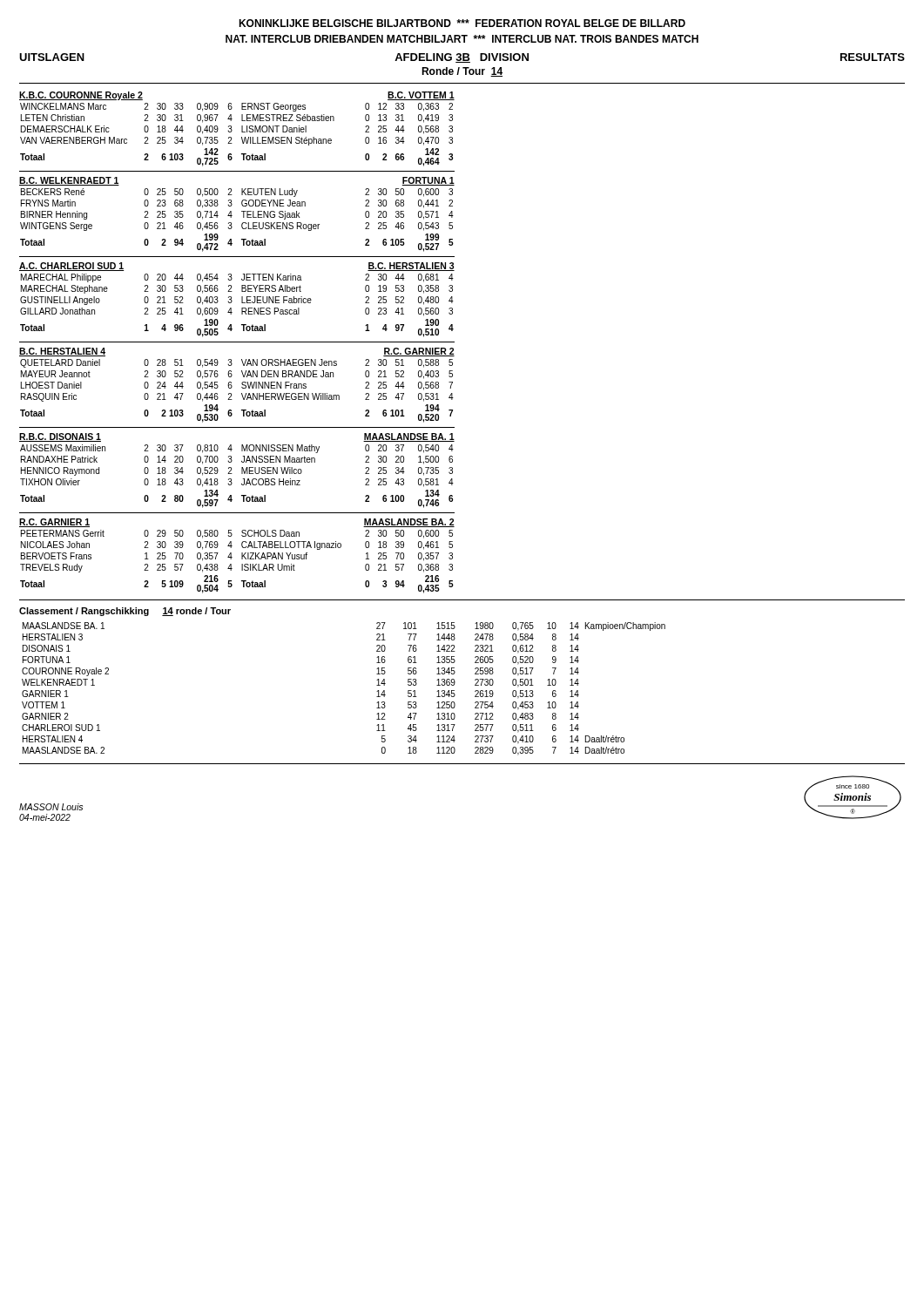Point to "MAASLANDSE BA. 2"
The image size is (924, 1307).
click(x=409, y=522)
